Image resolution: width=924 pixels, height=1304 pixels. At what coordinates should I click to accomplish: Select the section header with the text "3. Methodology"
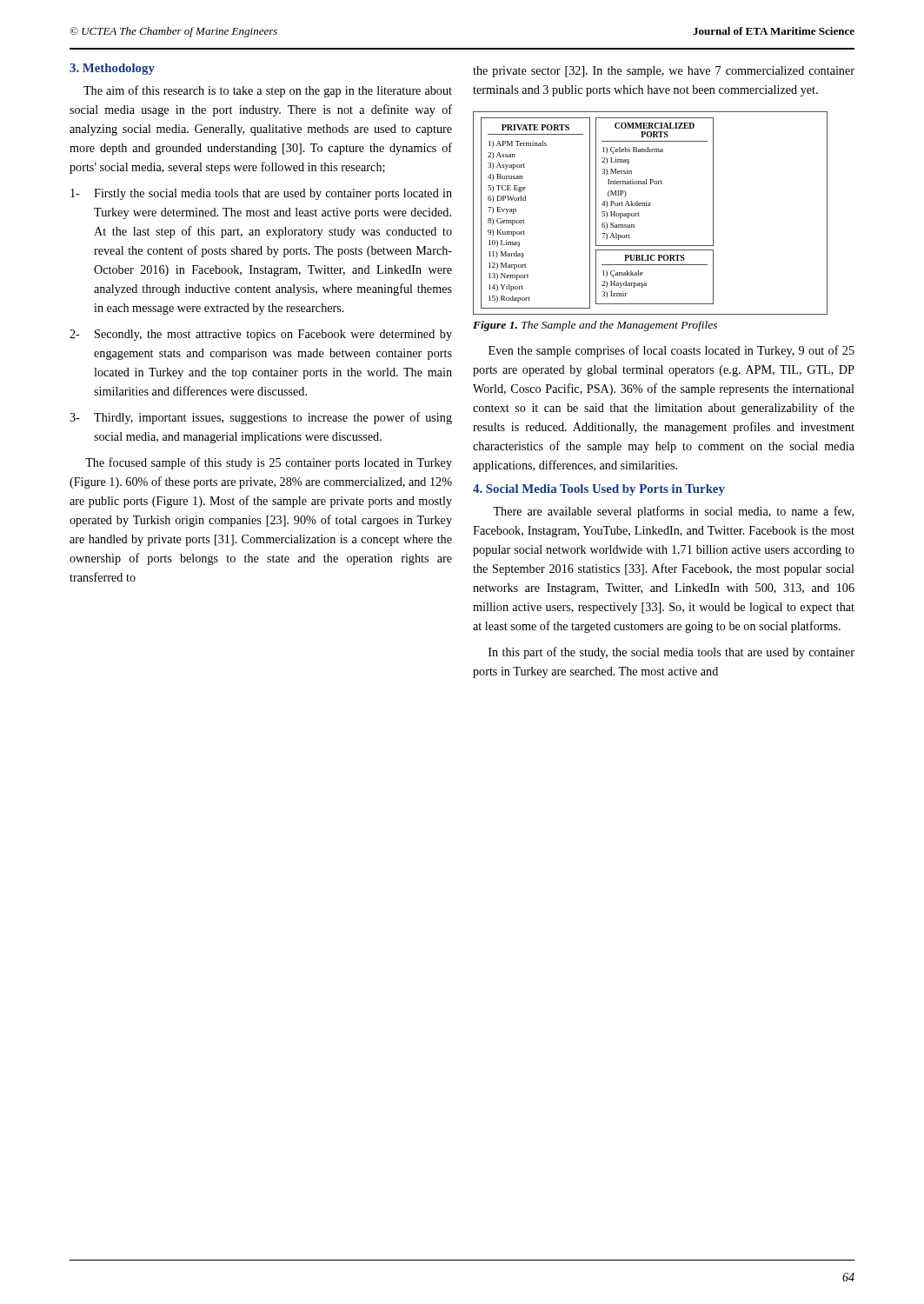point(112,68)
